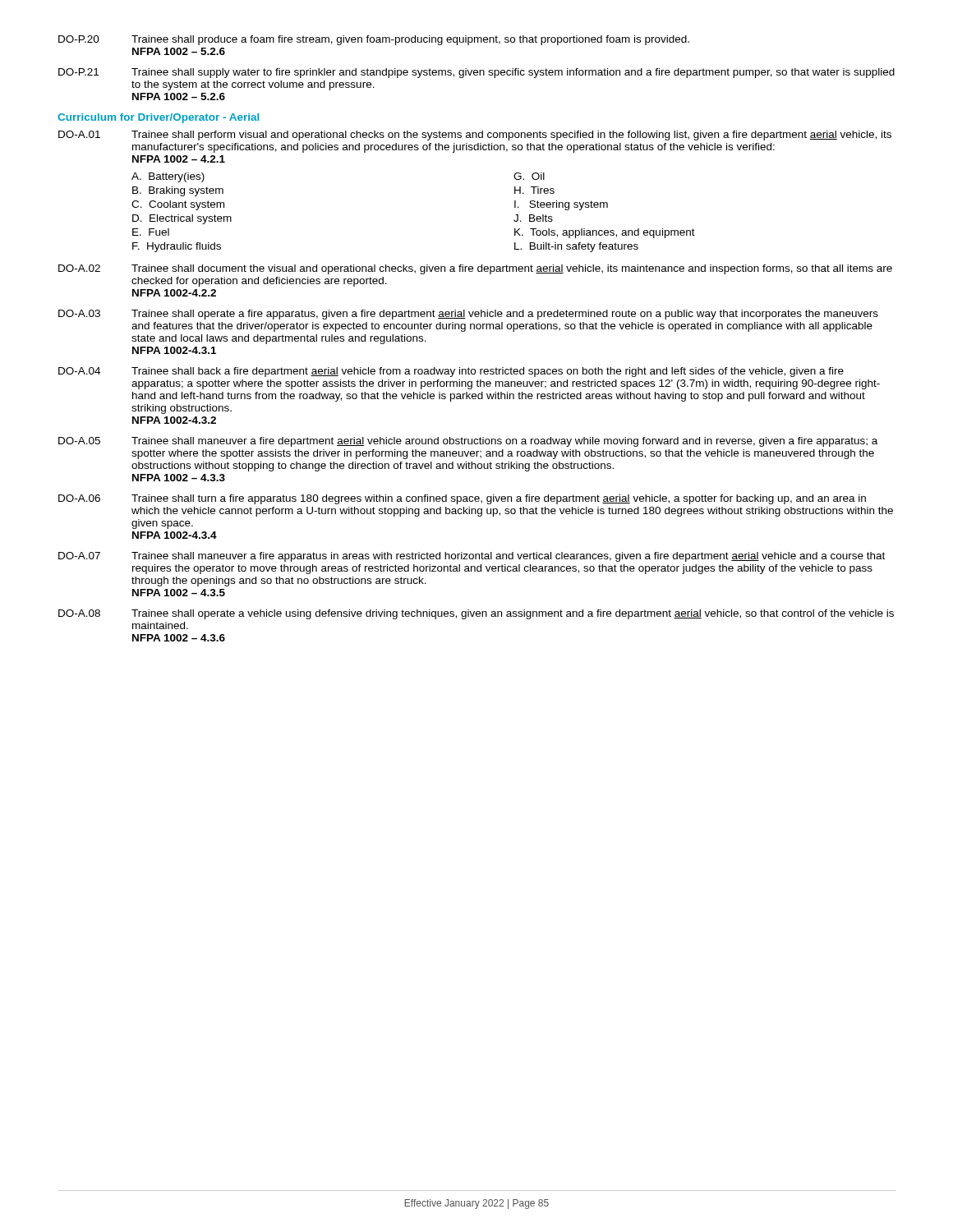Find the text block starting "DO-P.20 Trainee shall produce a foam fire"
Screen dimensions: 1232x953
tap(476, 45)
